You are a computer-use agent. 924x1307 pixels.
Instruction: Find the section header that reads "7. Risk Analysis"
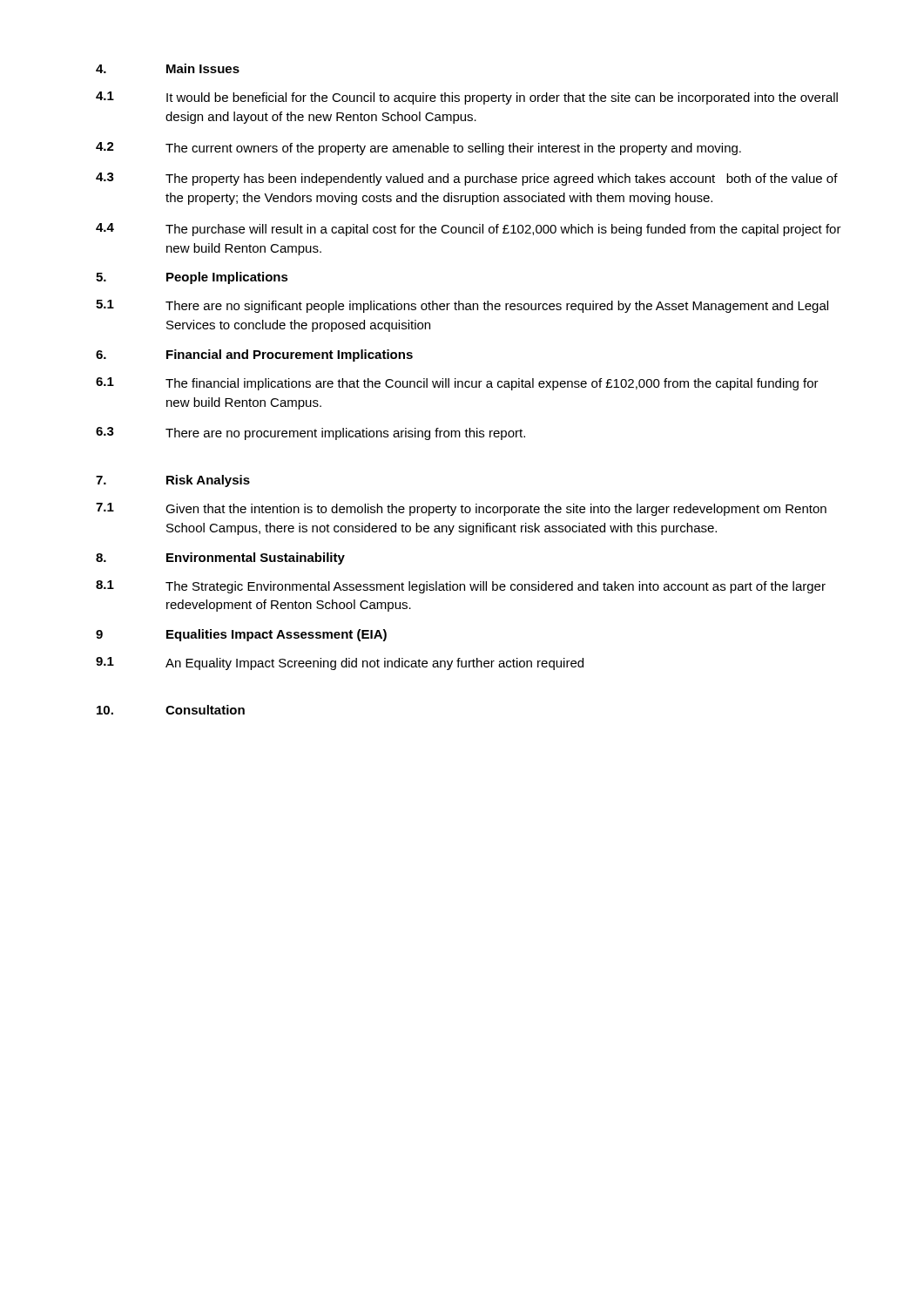point(173,480)
